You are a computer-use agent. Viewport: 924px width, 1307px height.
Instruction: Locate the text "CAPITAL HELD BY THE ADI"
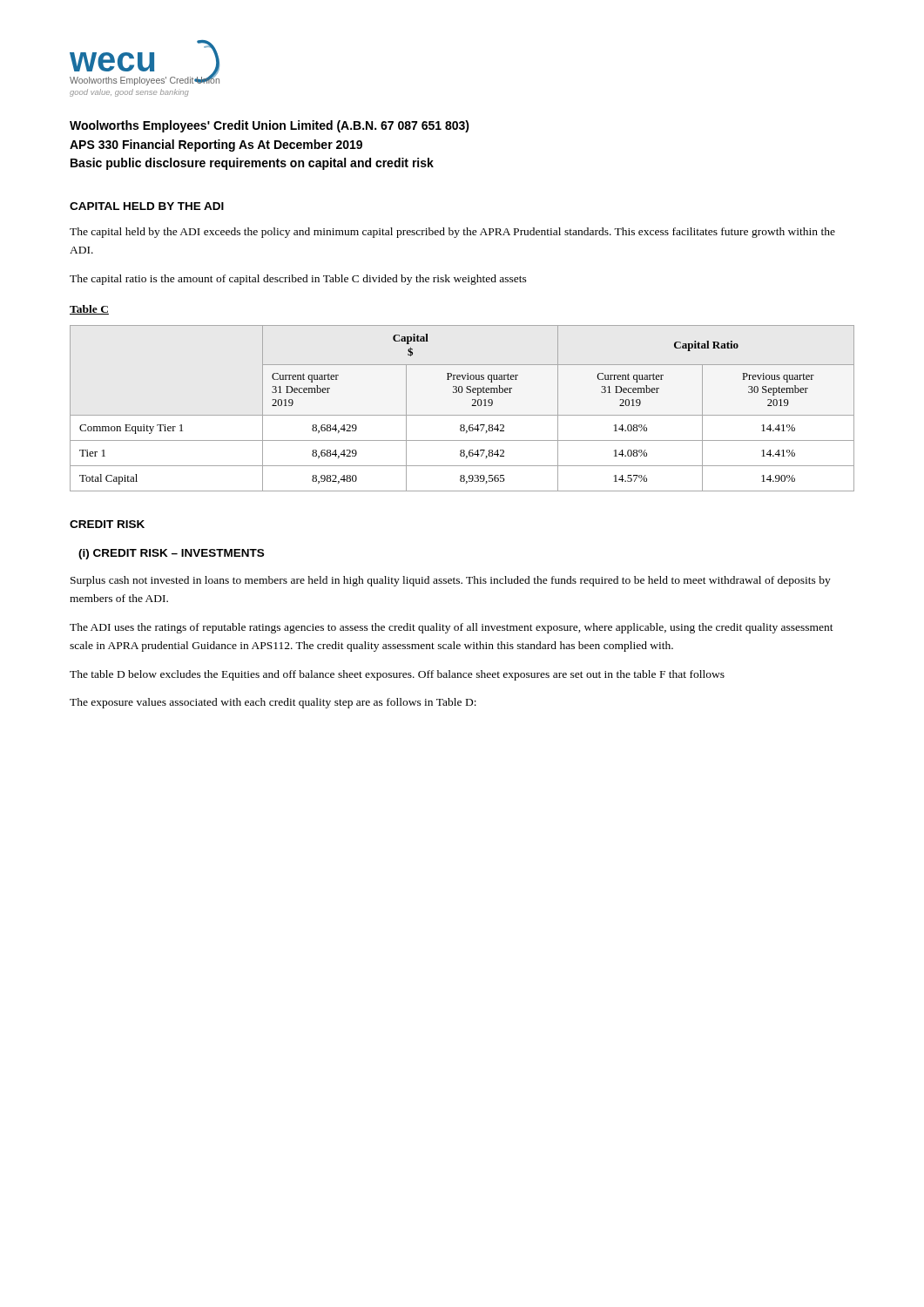pyautogui.click(x=147, y=206)
